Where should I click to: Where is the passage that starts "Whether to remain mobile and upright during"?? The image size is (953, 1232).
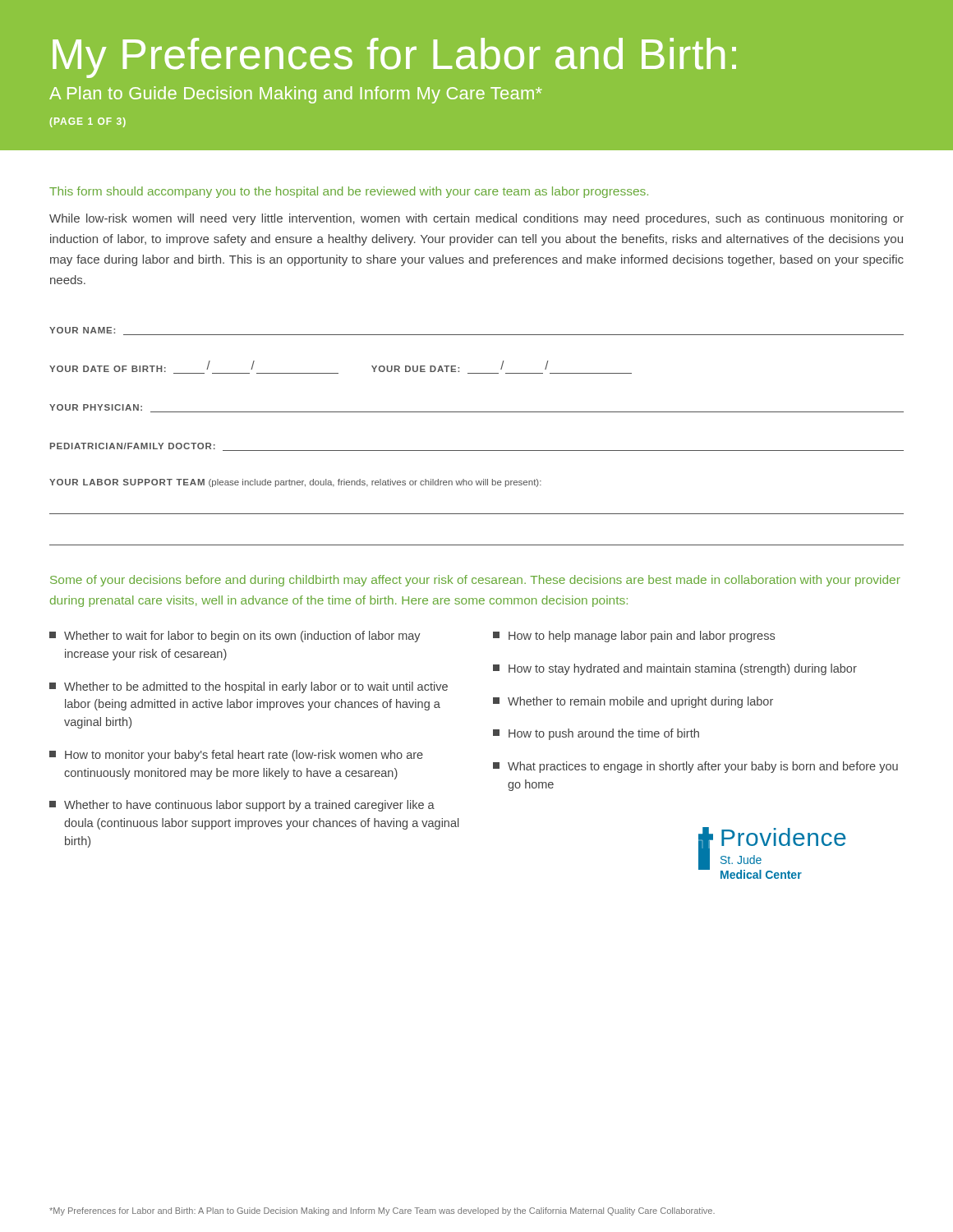point(633,702)
